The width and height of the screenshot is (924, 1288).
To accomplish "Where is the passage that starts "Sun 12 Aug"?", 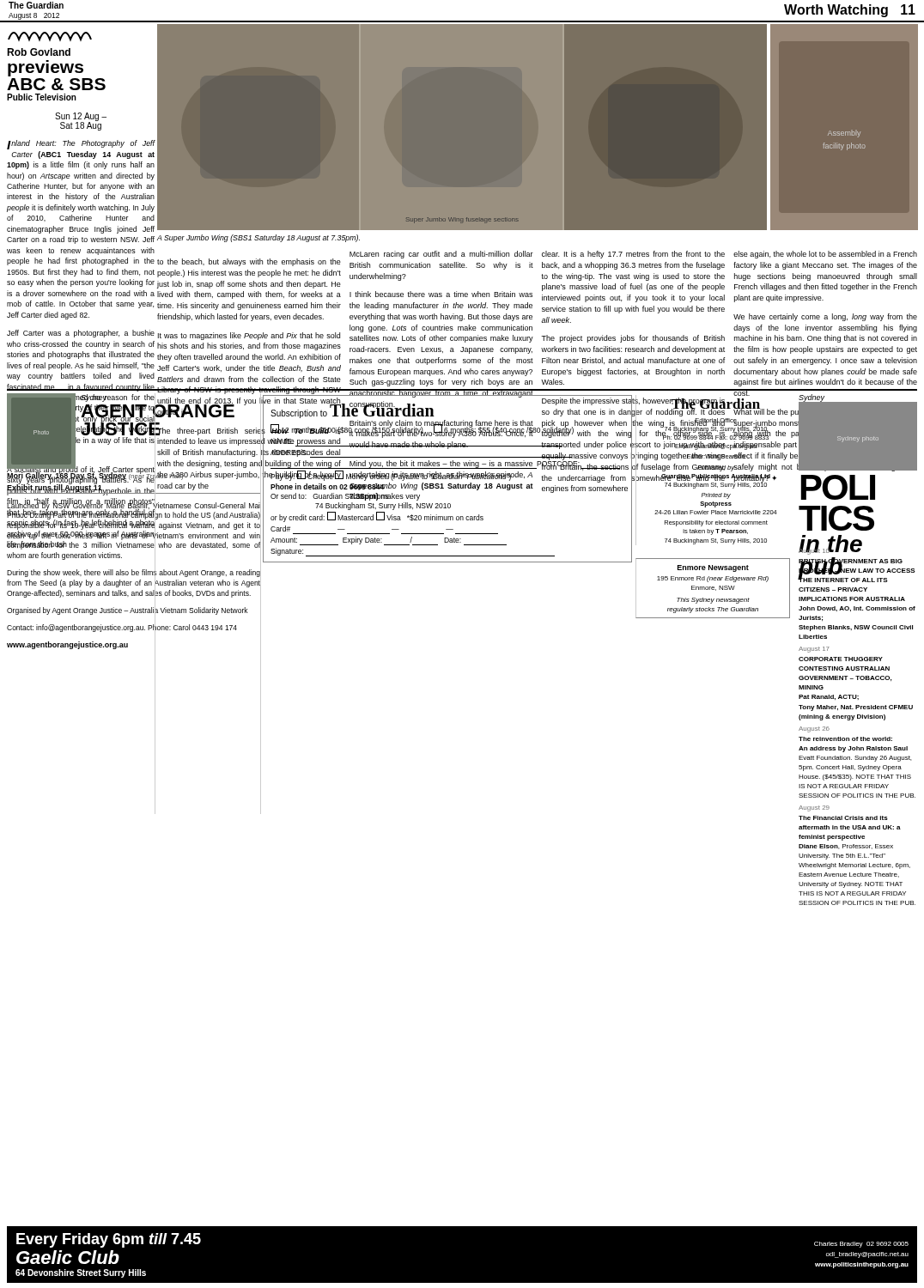I will tap(81, 121).
